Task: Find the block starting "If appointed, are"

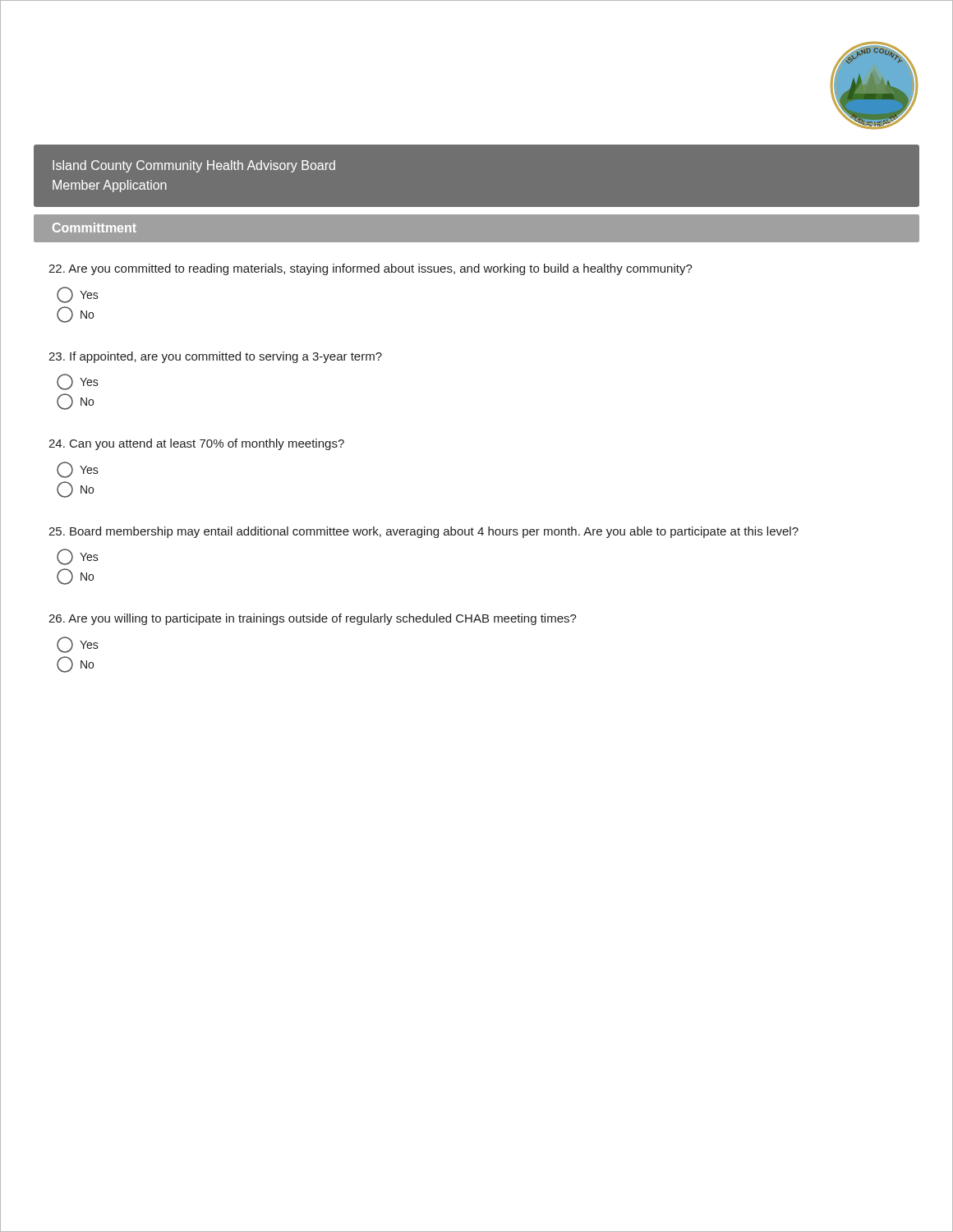Action: 215,356
